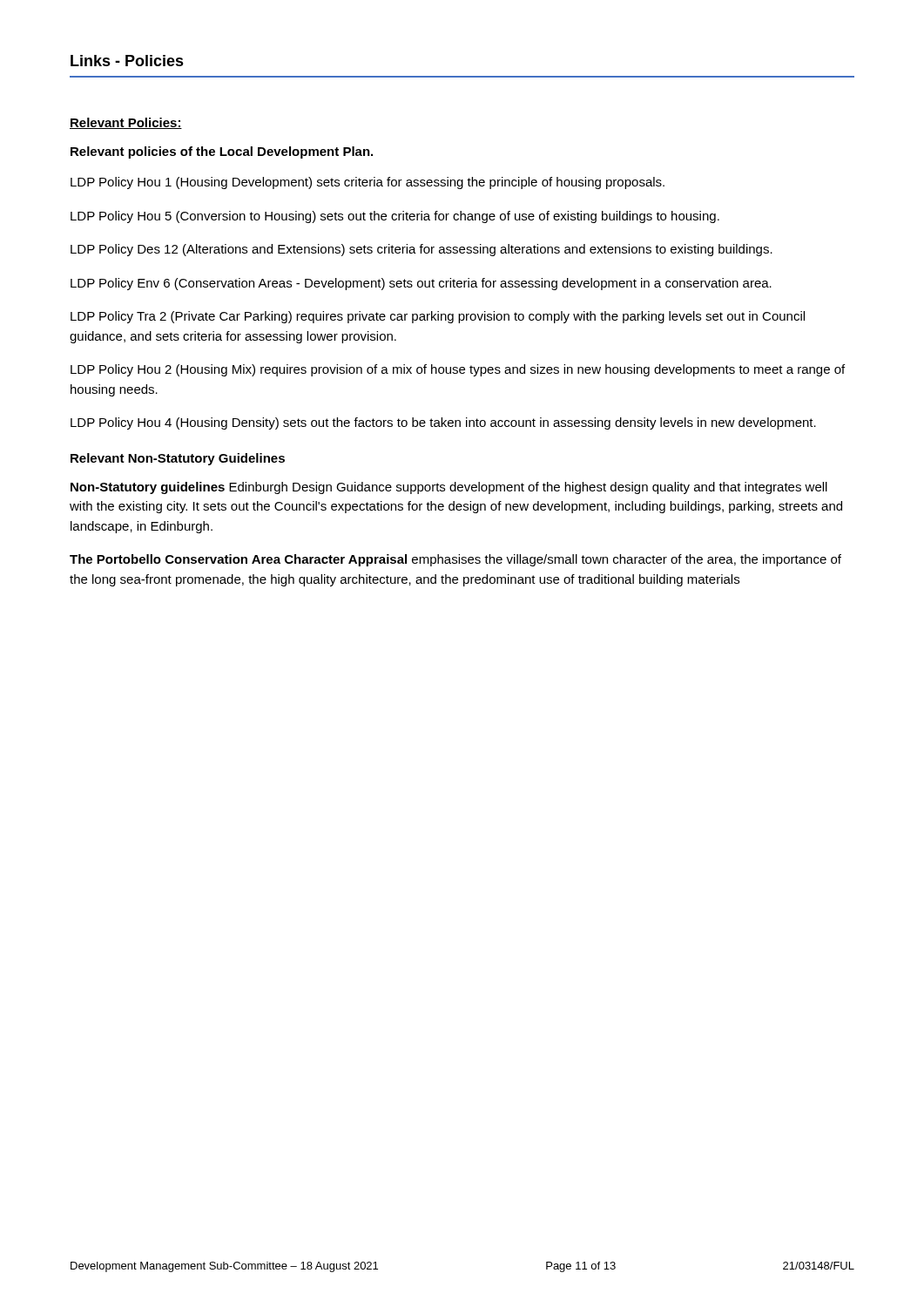Locate the text block that reads "LDP Policy Hou 4 (Housing Density)"

coord(443,422)
